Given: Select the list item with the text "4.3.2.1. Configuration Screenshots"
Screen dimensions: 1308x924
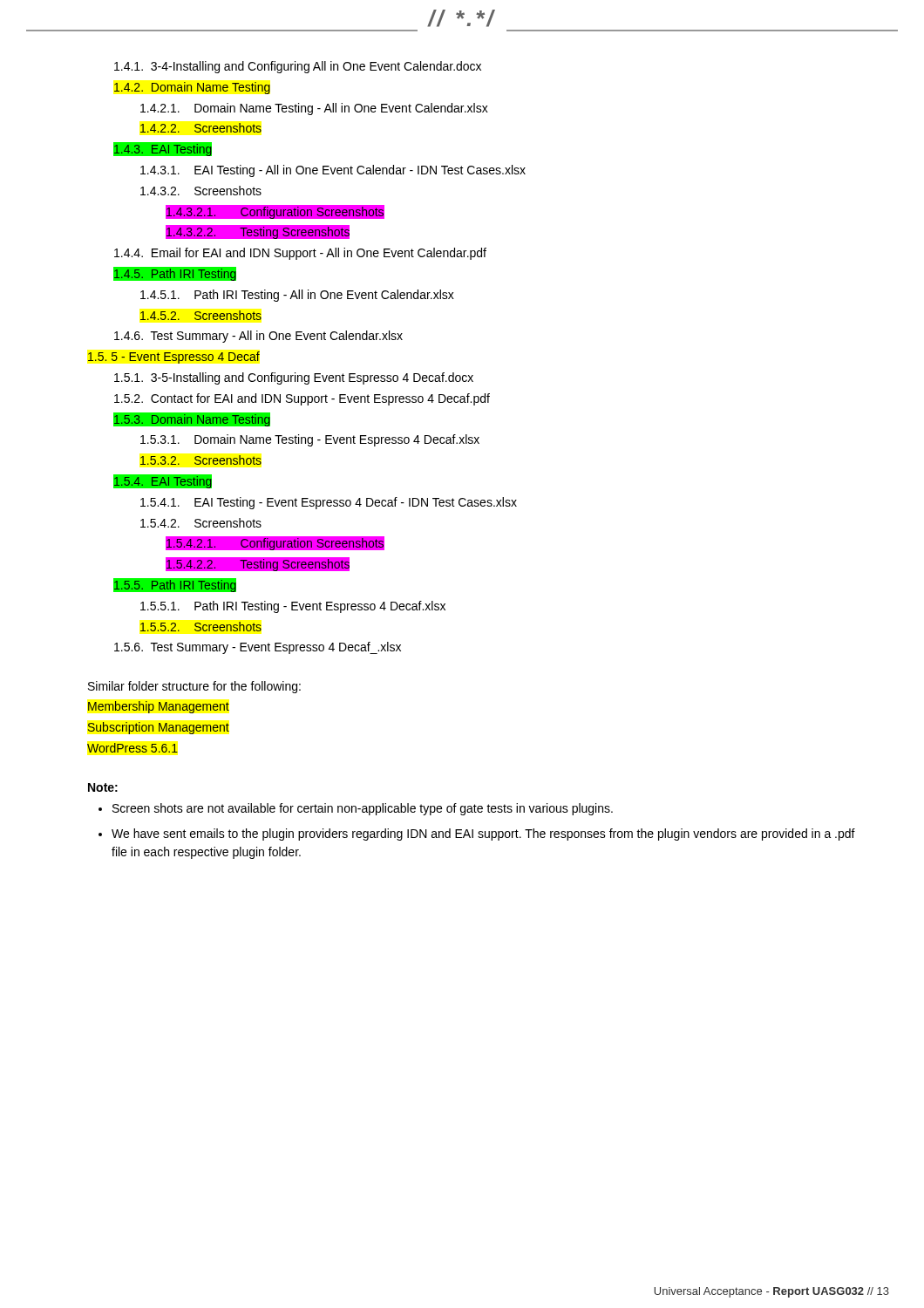Looking at the screenshot, I should (275, 212).
